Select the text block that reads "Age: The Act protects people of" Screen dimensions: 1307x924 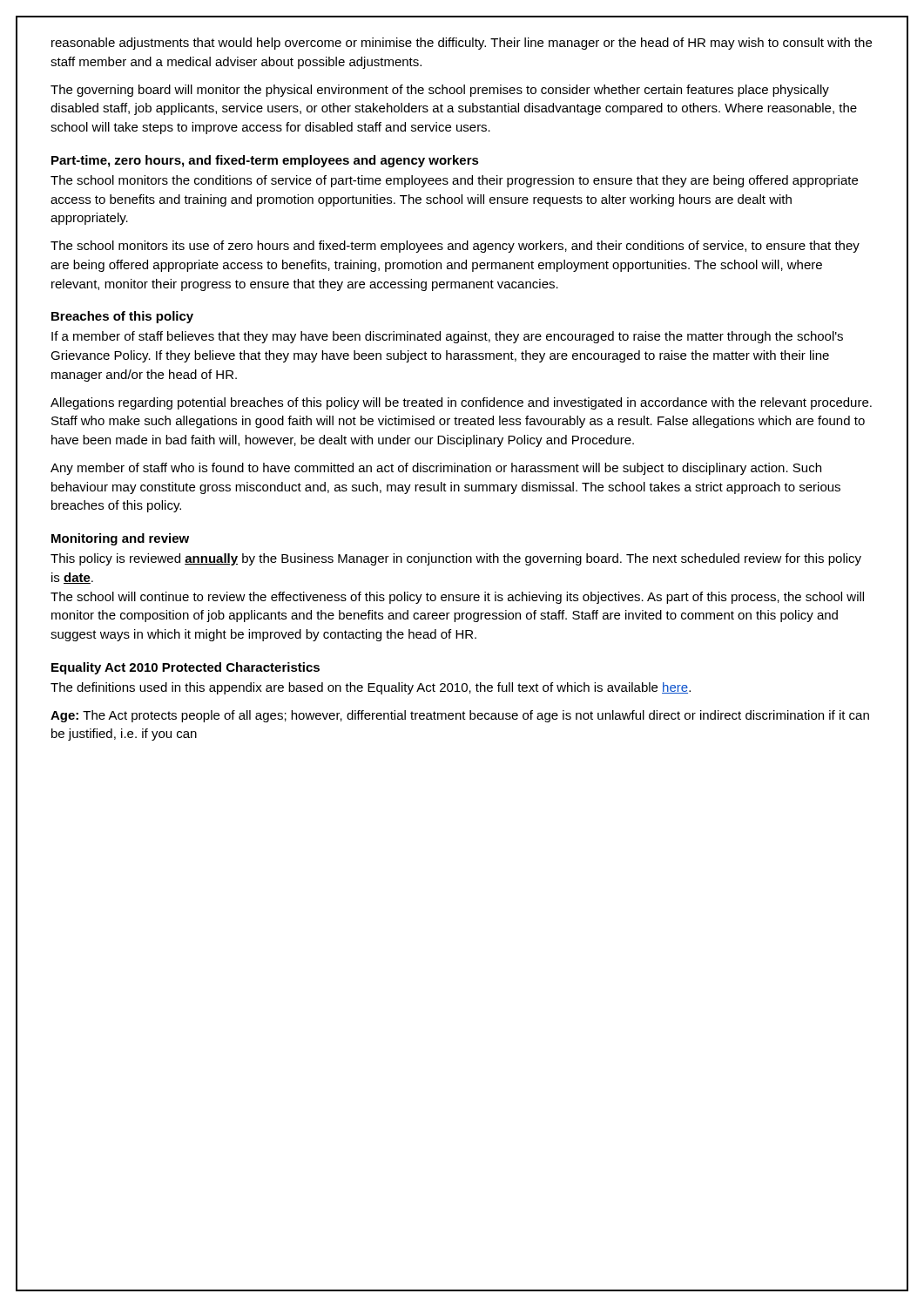coord(460,724)
